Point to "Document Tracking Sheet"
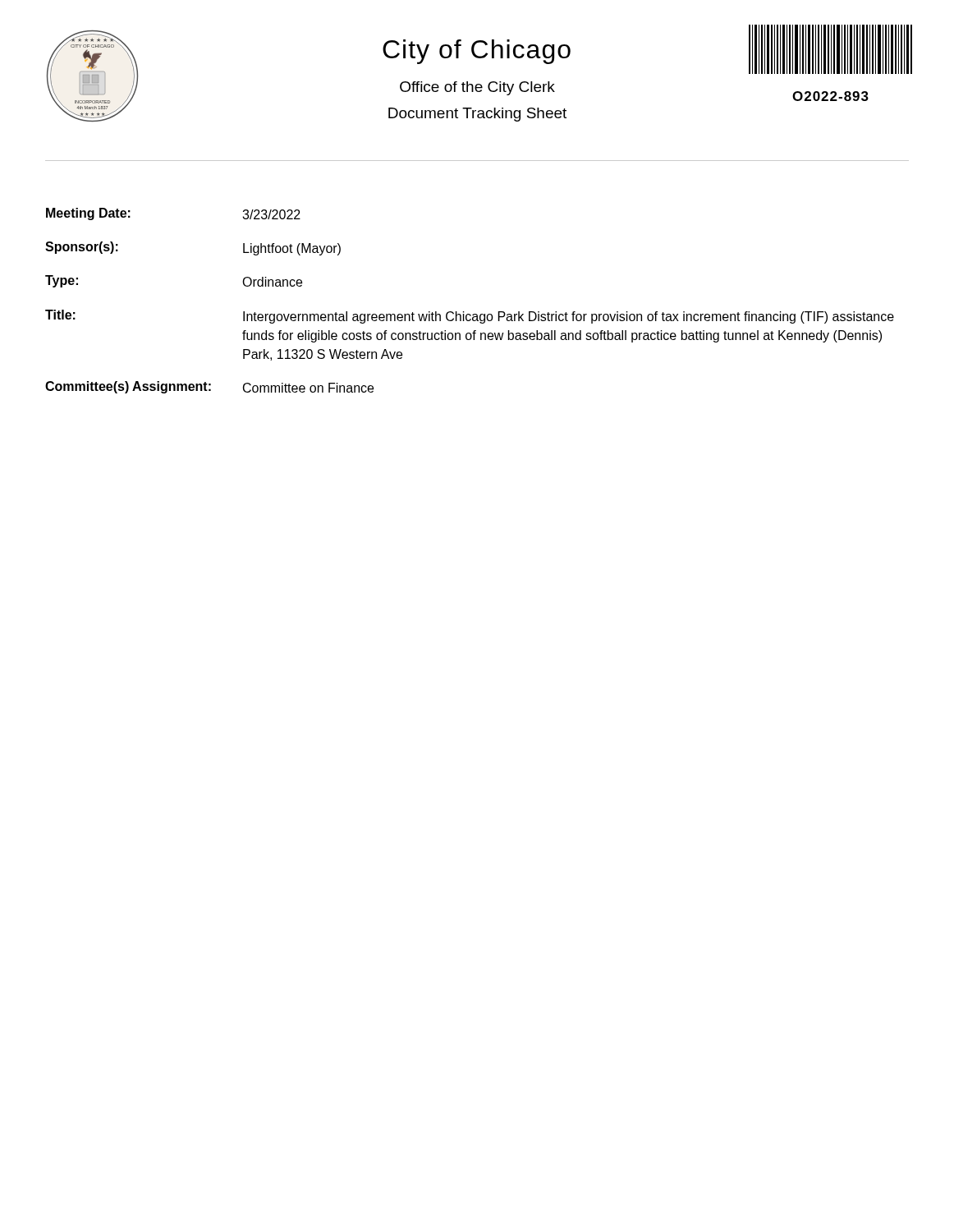Viewport: 954px width, 1232px height. pos(477,113)
